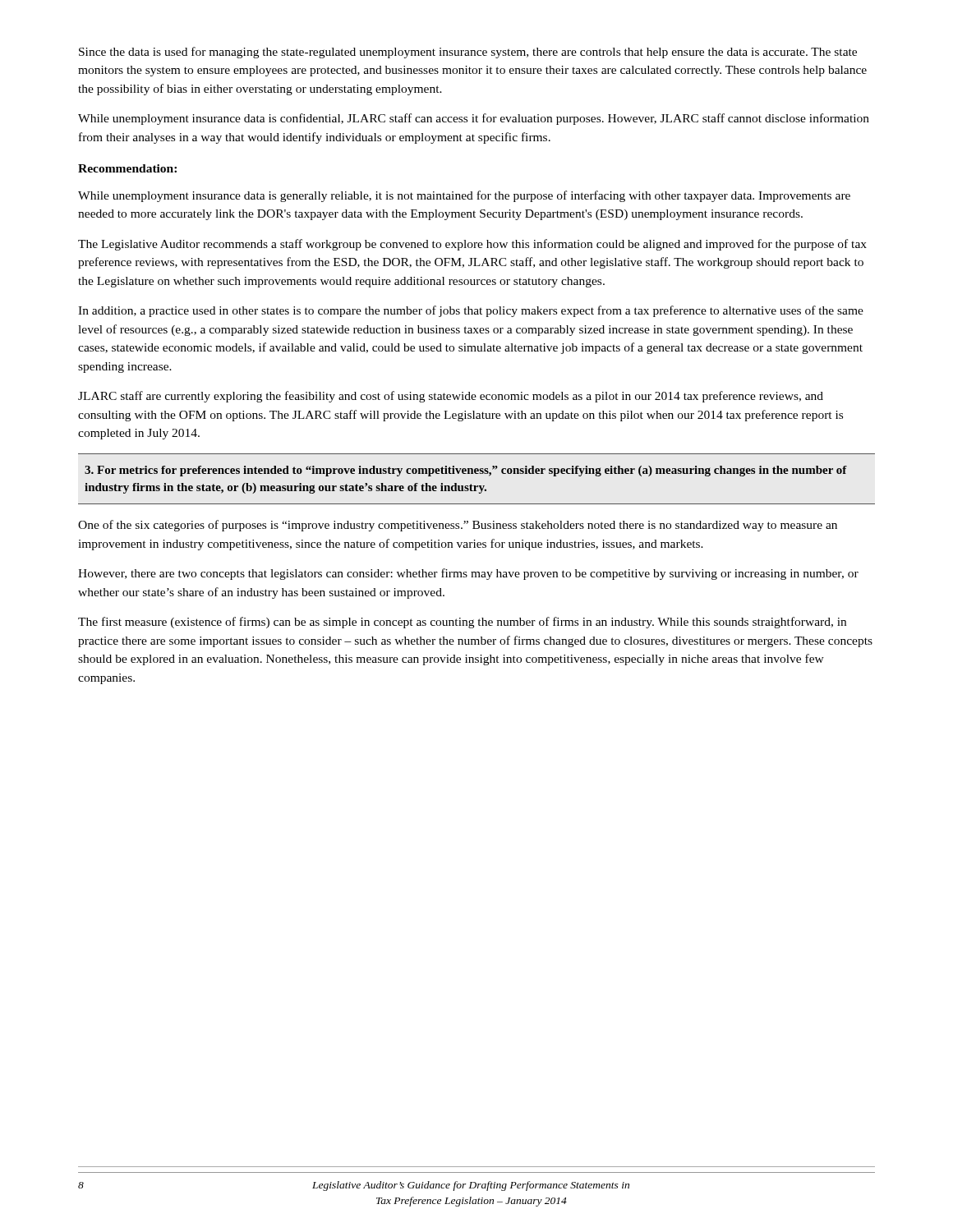
Task: Find the text block containing "In addition, a"
Action: point(471,338)
